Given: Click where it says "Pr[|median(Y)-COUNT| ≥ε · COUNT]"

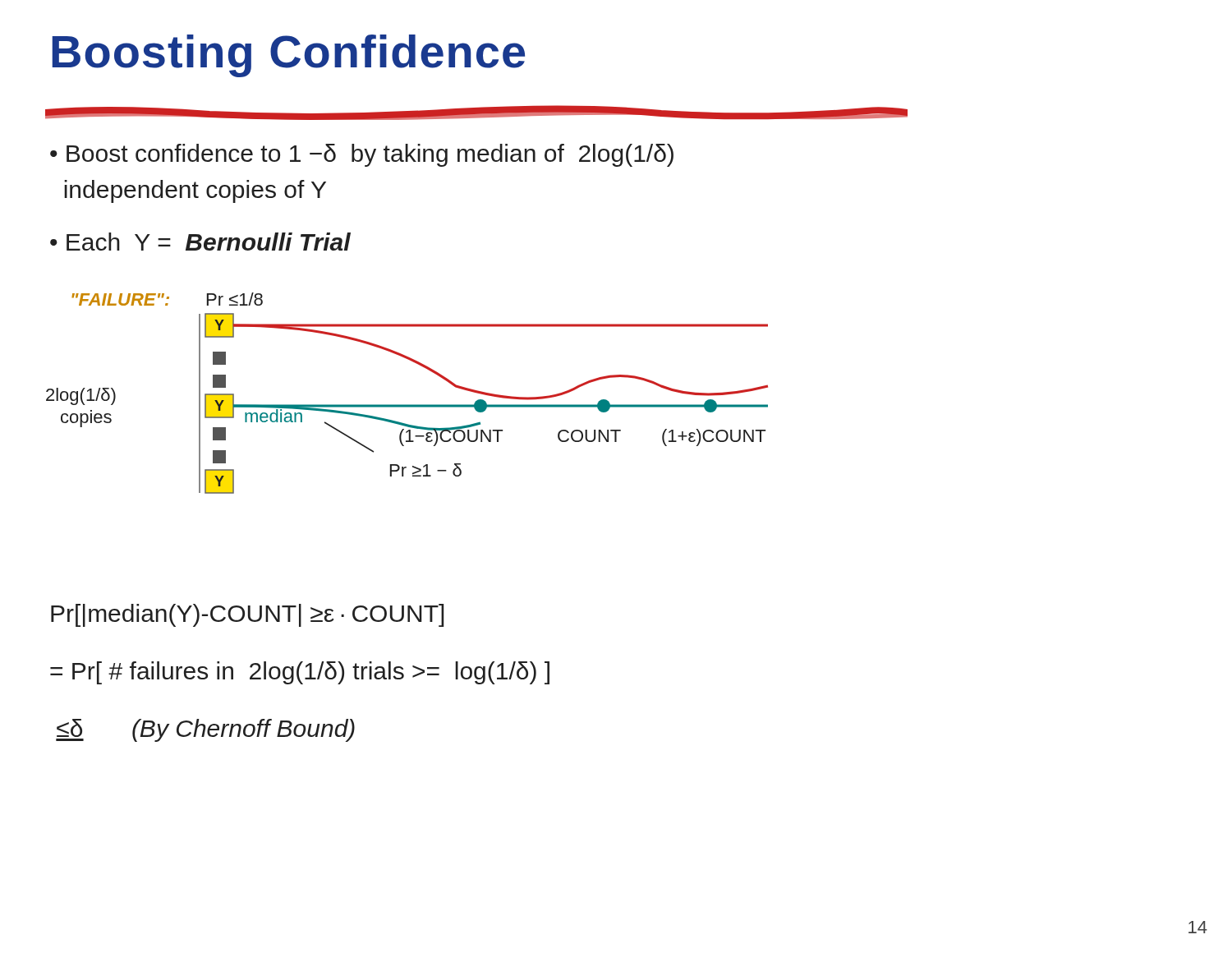Looking at the screenshot, I should pos(247,613).
